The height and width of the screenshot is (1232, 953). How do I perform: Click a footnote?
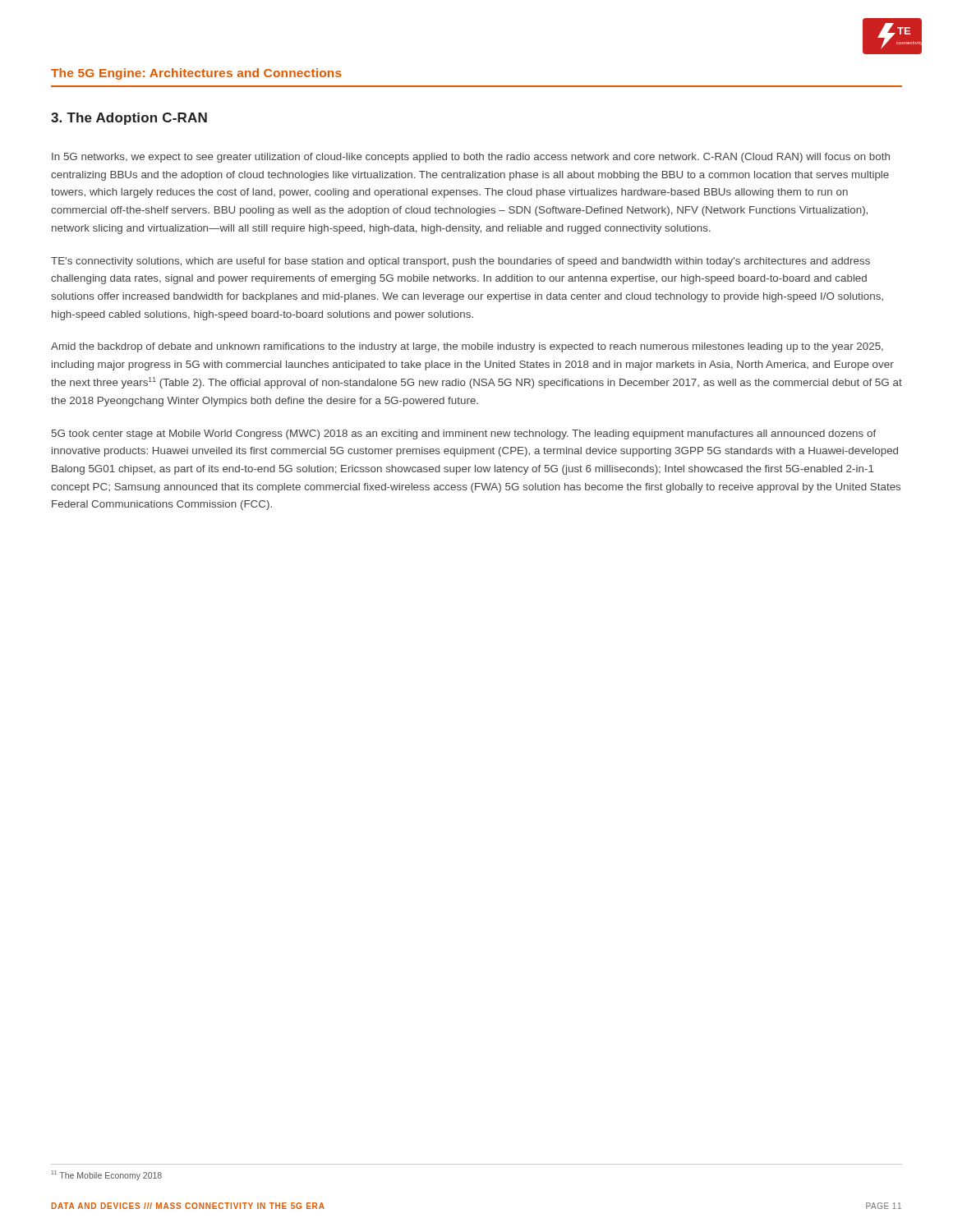pyautogui.click(x=476, y=1174)
